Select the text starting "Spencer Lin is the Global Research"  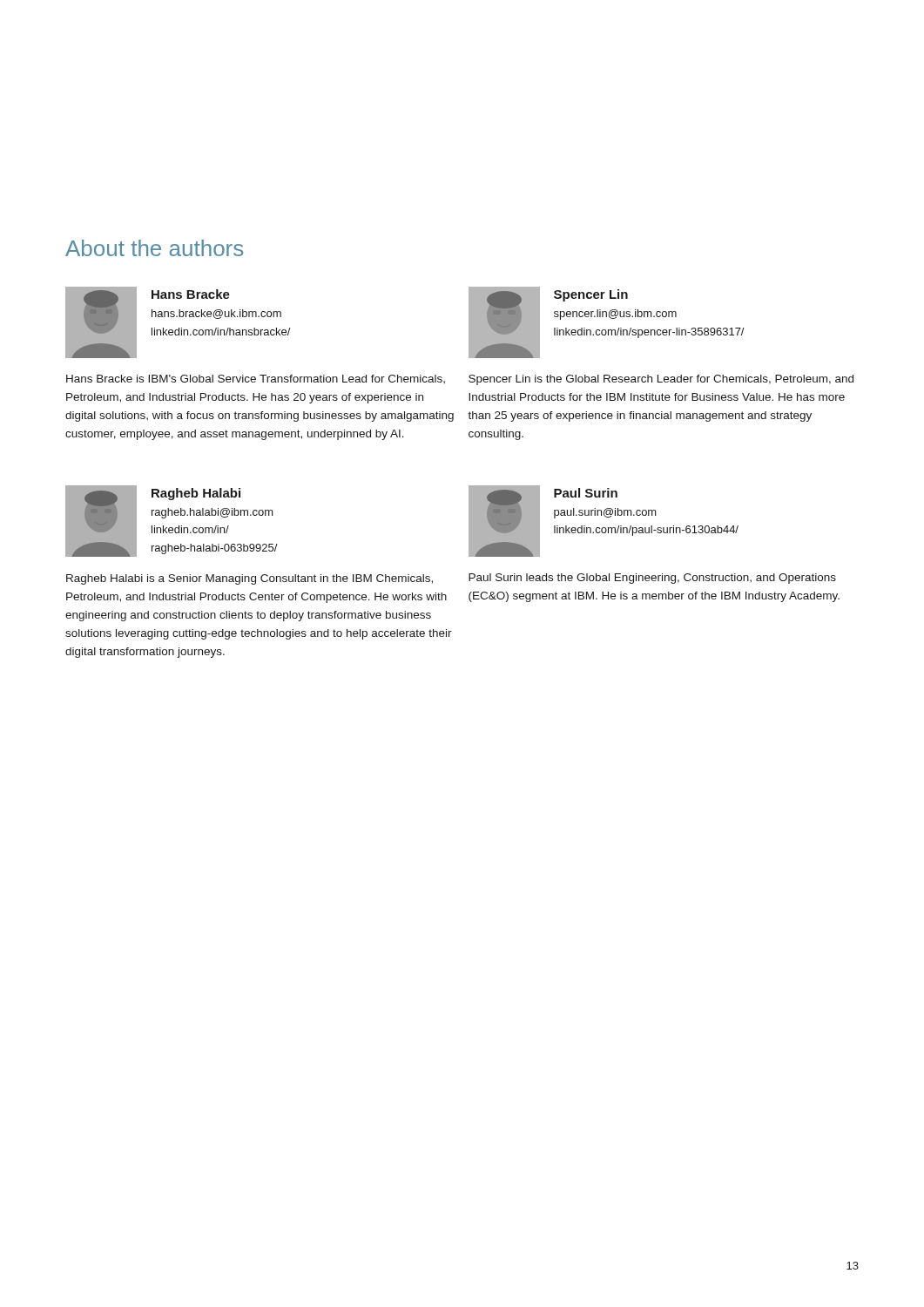(x=661, y=406)
